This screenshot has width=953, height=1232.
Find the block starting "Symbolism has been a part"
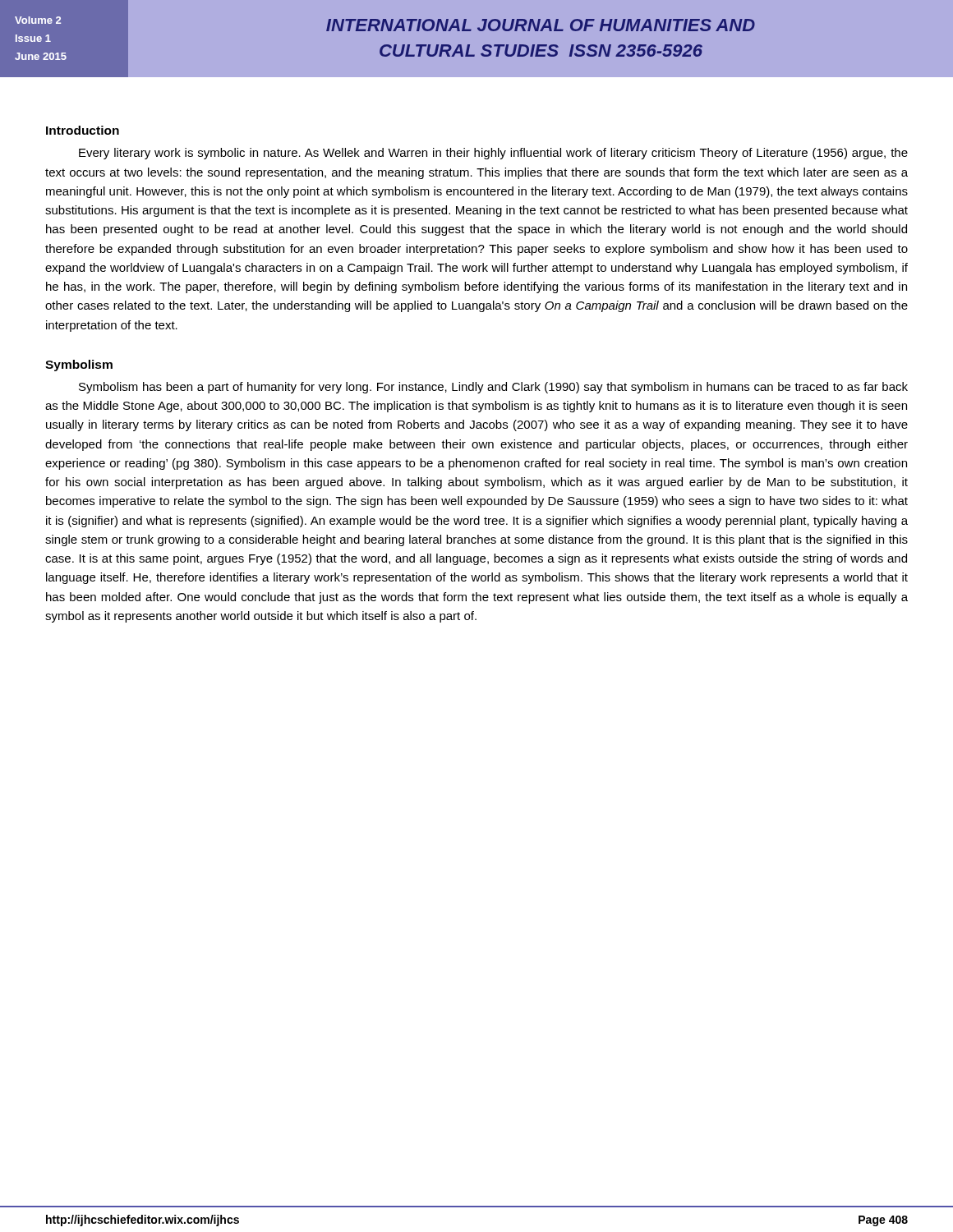point(476,500)
